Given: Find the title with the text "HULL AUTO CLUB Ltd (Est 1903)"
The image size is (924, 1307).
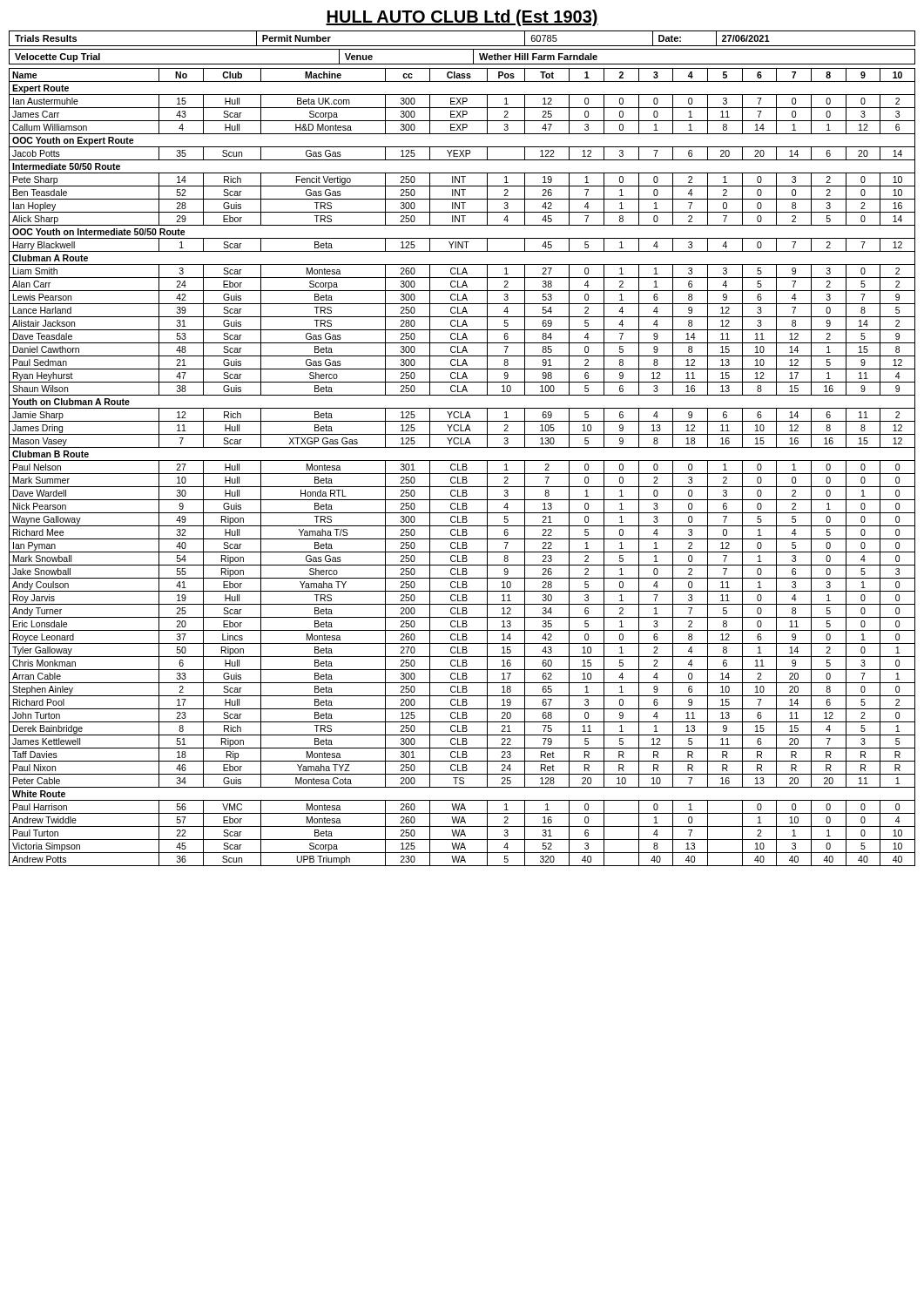Looking at the screenshot, I should 462,17.
